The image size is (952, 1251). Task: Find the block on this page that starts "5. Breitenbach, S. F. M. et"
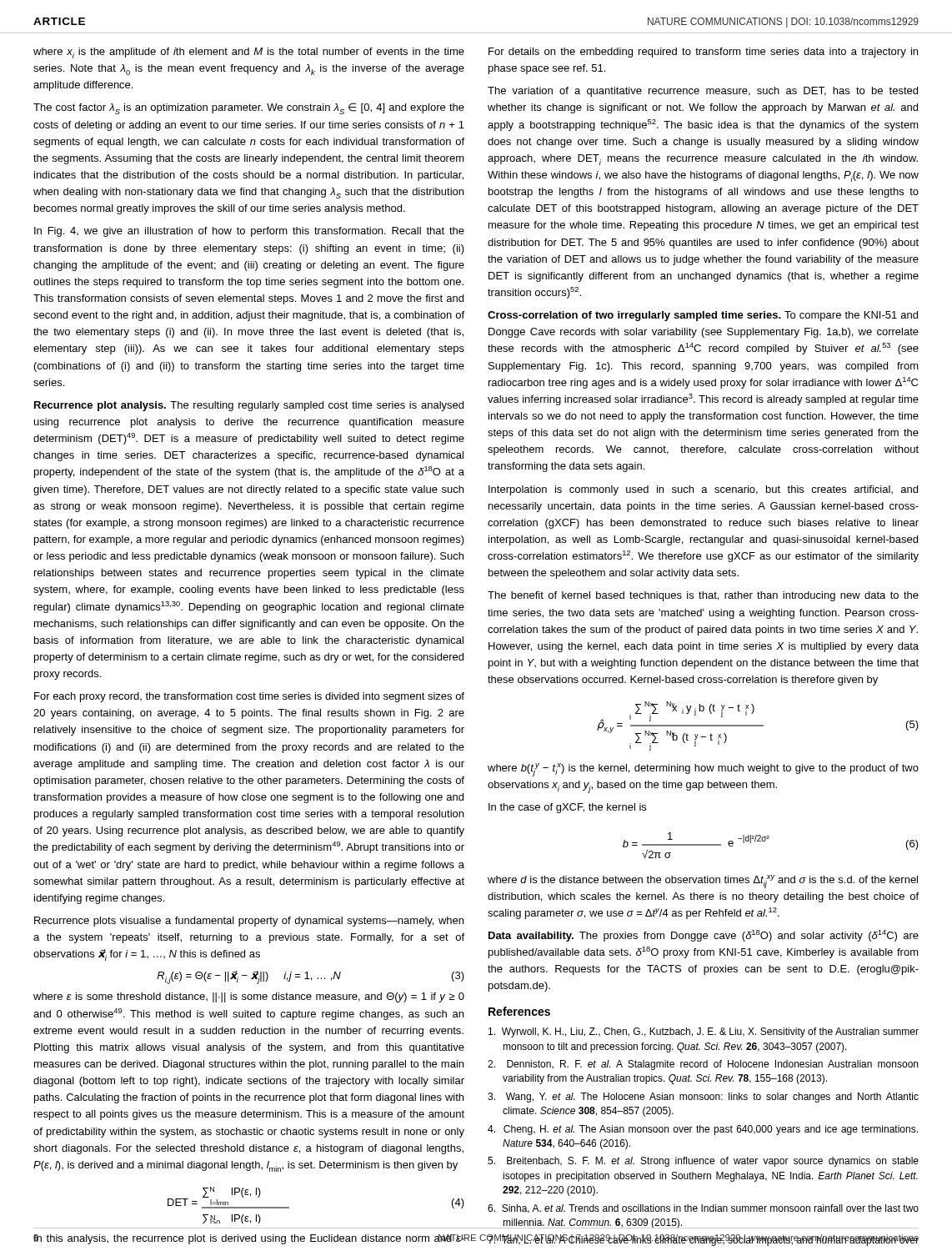[x=703, y=1176]
